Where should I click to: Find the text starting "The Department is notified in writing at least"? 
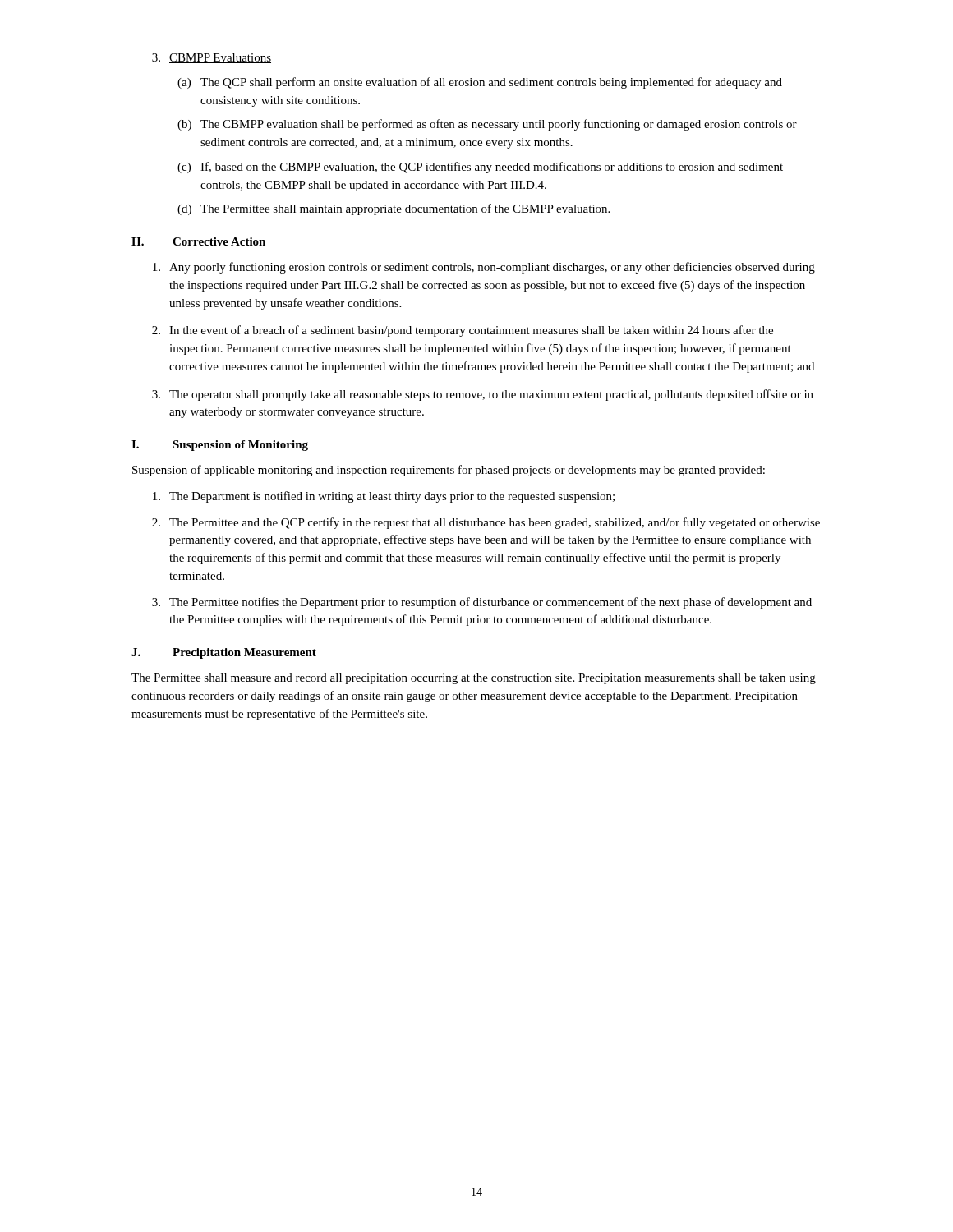[x=373, y=497]
